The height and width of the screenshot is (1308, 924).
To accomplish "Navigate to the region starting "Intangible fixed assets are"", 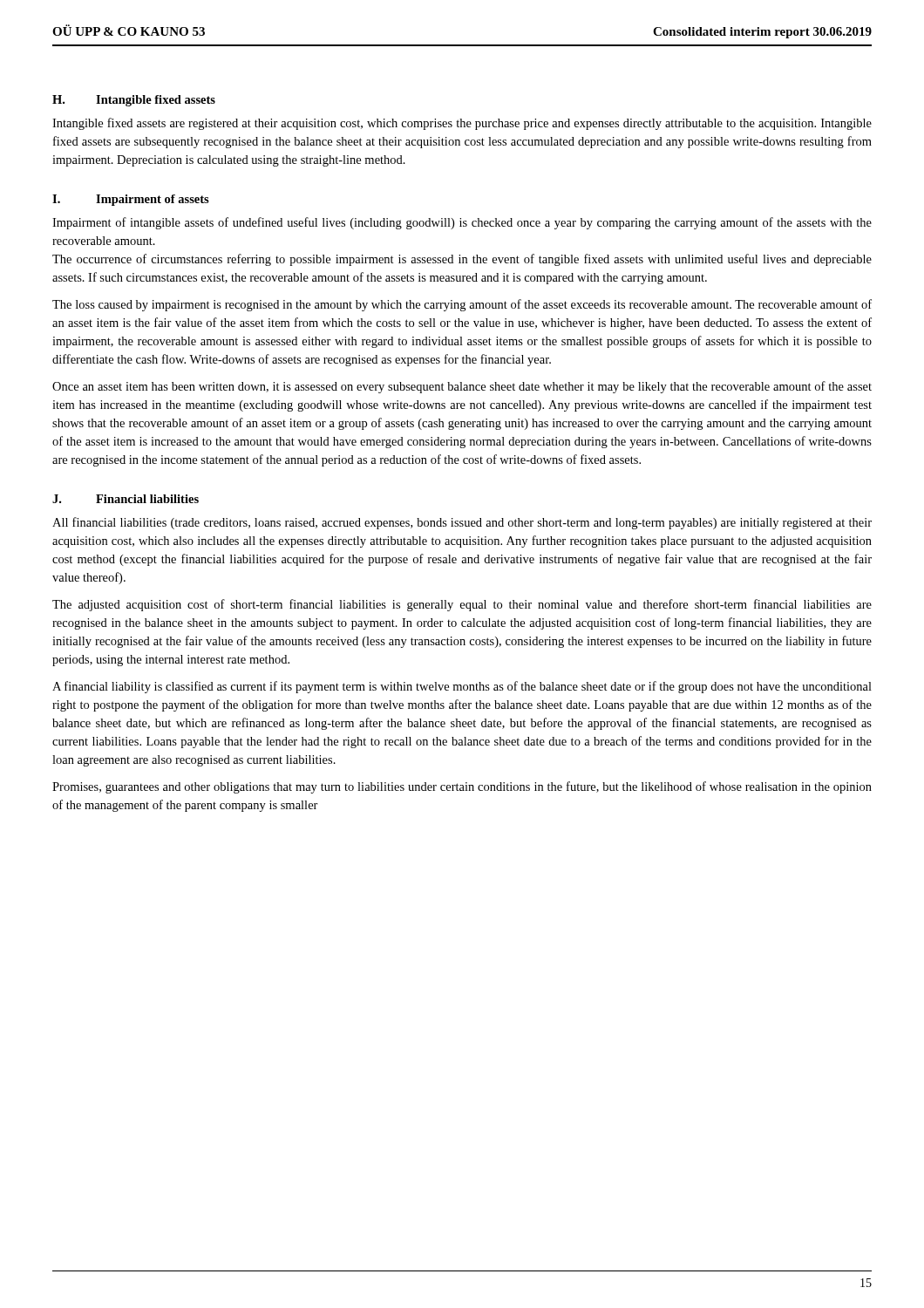I will pyautogui.click(x=462, y=141).
